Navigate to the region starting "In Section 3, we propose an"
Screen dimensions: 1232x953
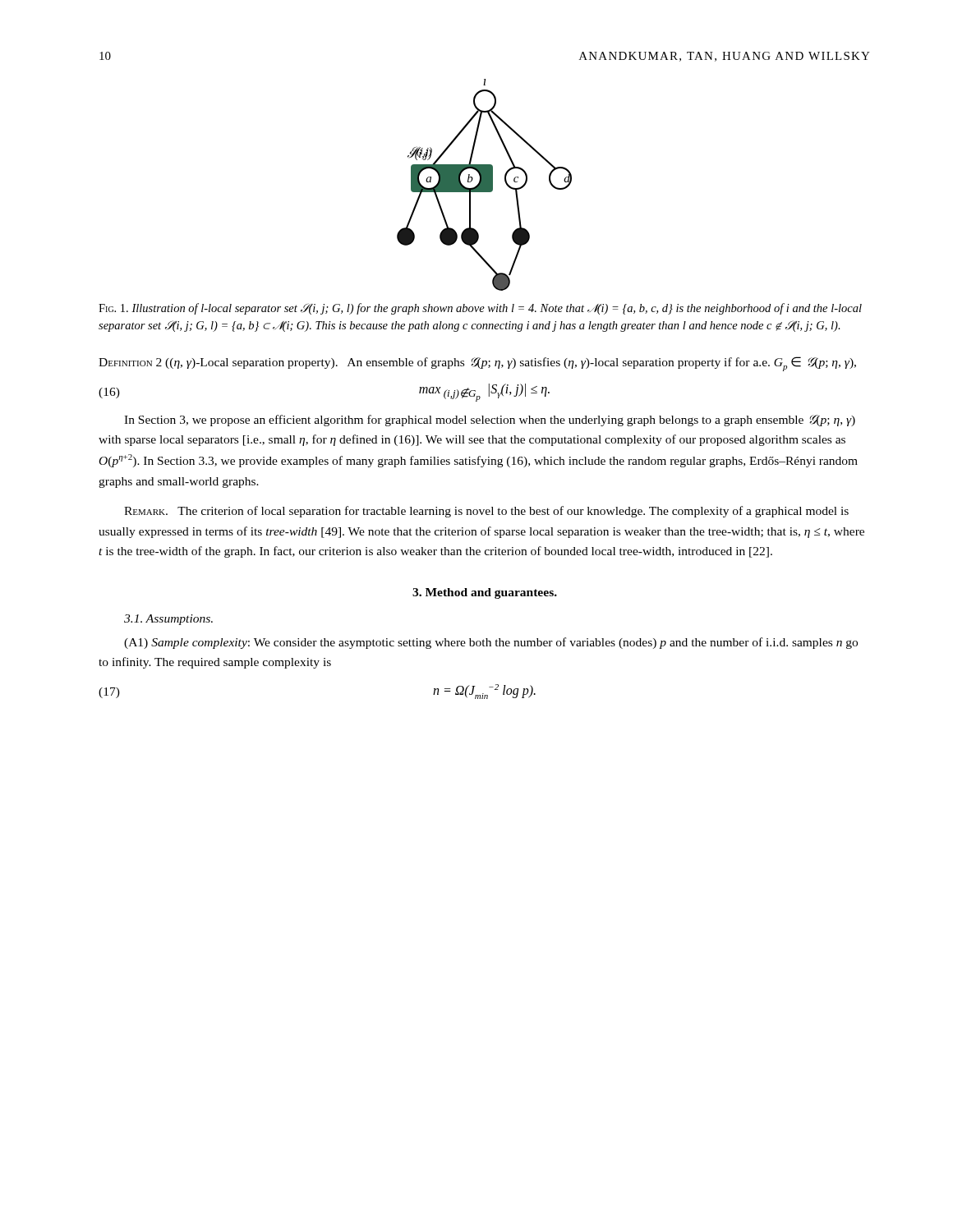[478, 450]
